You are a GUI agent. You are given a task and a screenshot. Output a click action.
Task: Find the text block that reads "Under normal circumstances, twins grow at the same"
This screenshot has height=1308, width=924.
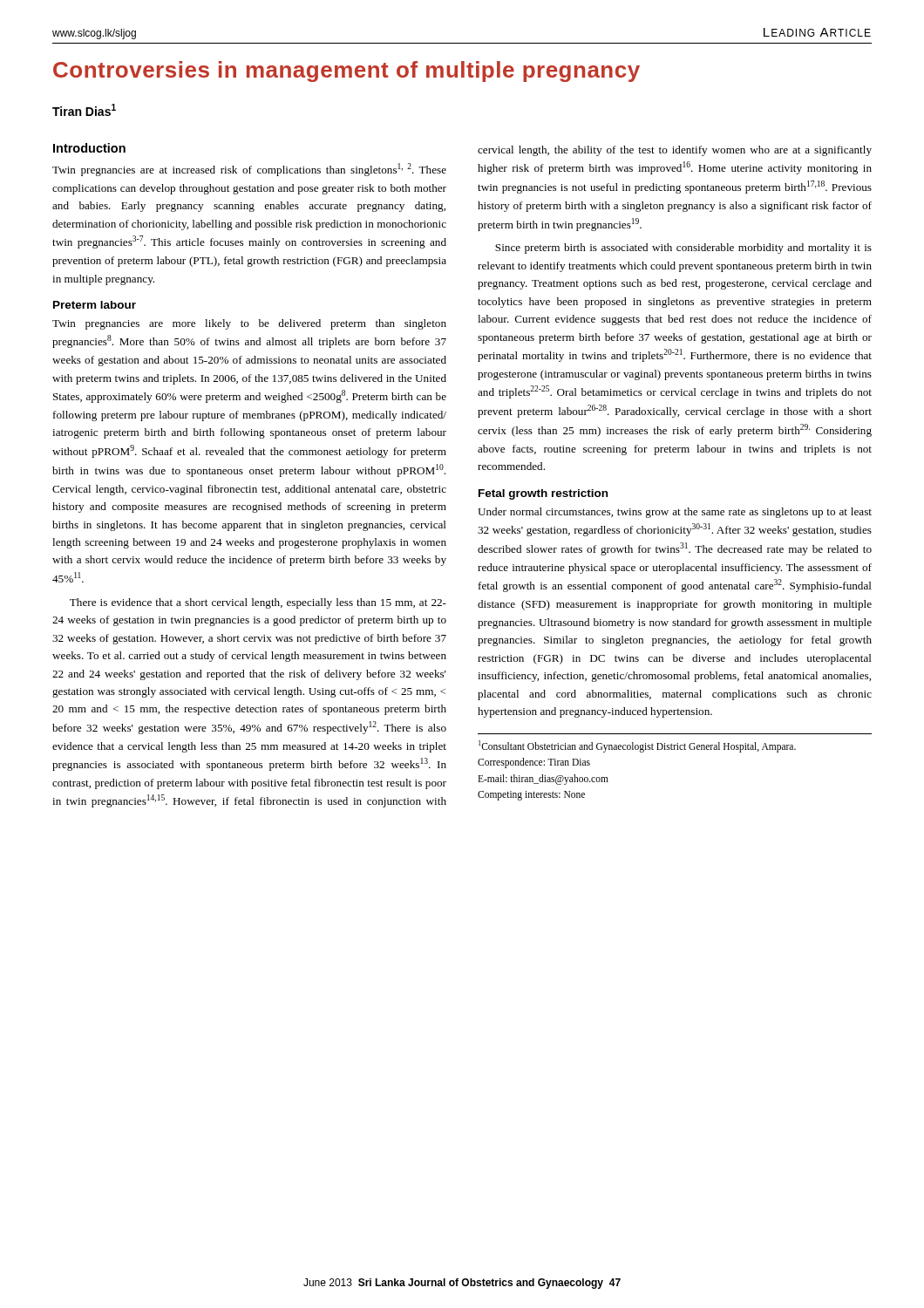click(x=675, y=612)
